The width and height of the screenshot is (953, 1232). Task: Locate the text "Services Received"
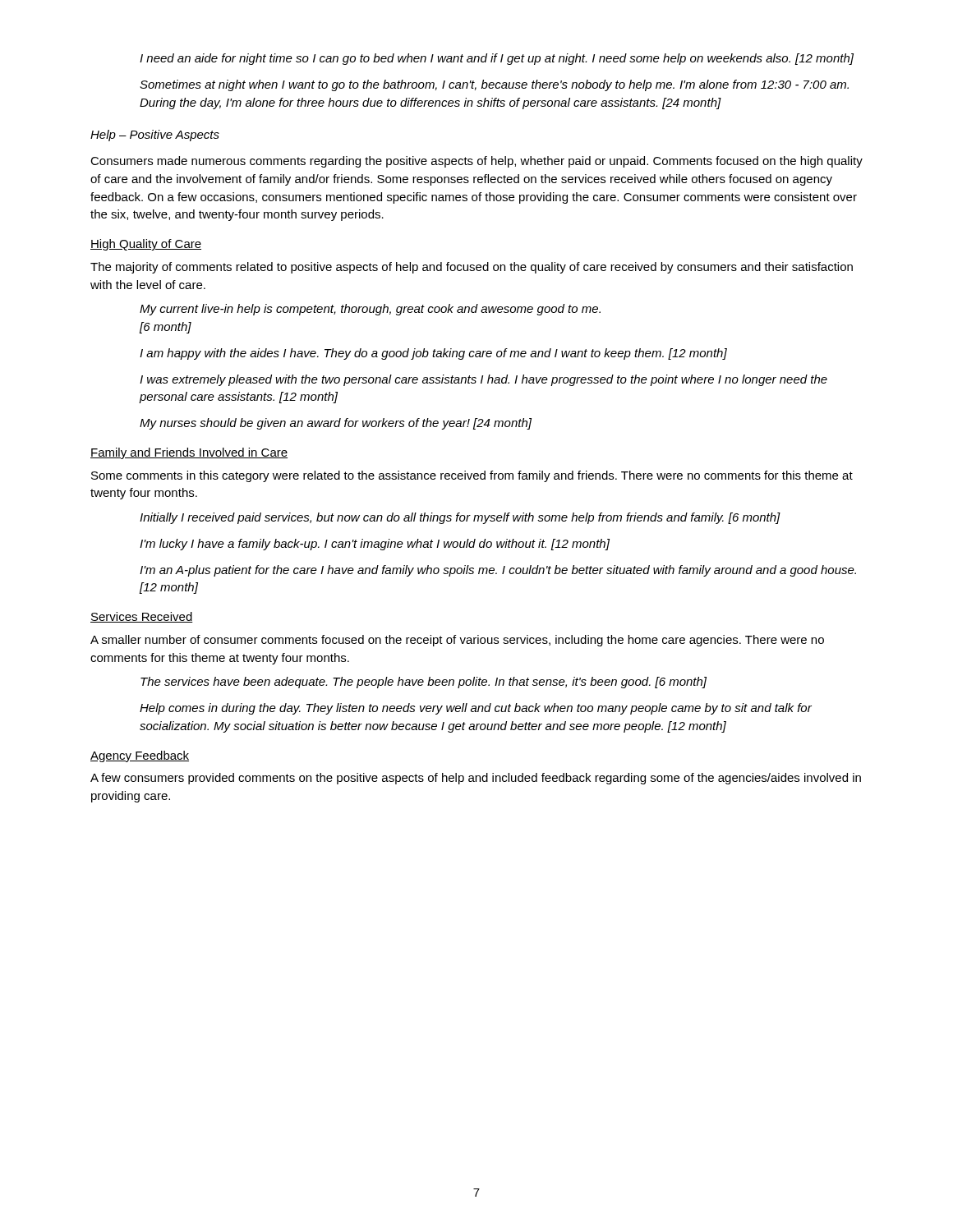click(142, 617)
